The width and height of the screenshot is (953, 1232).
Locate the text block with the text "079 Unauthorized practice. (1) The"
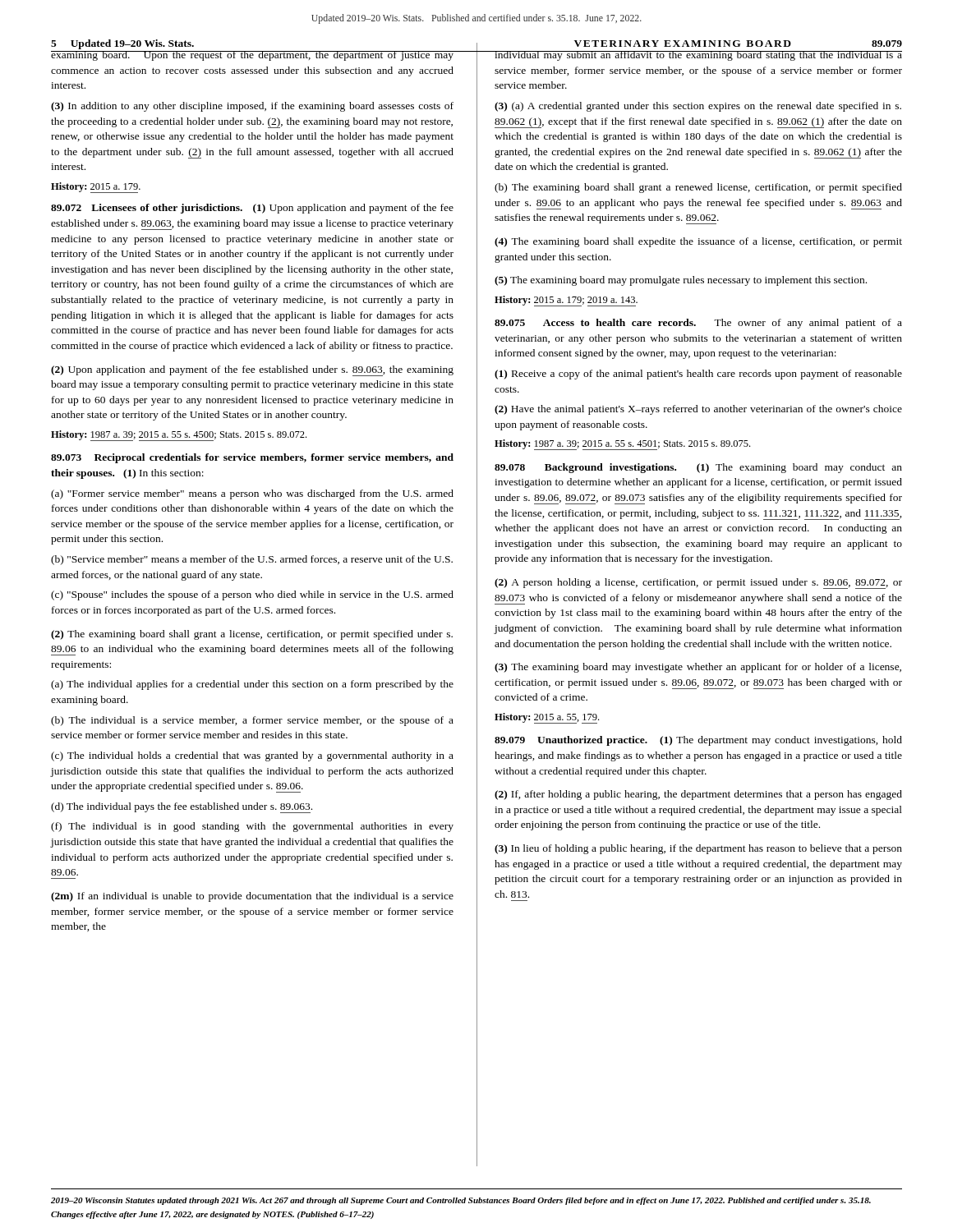(698, 756)
